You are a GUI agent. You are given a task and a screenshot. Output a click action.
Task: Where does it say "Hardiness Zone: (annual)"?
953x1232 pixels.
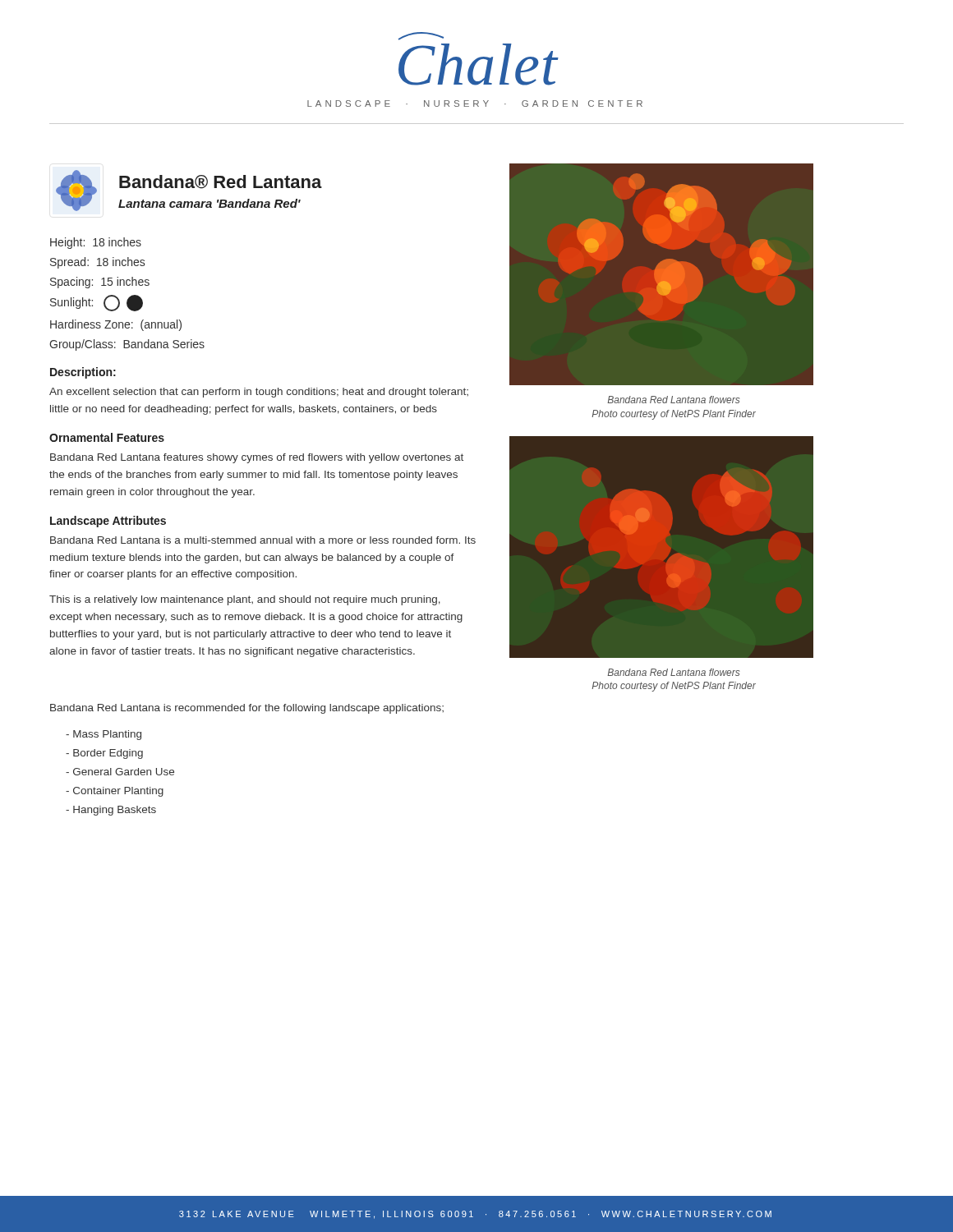pos(116,324)
